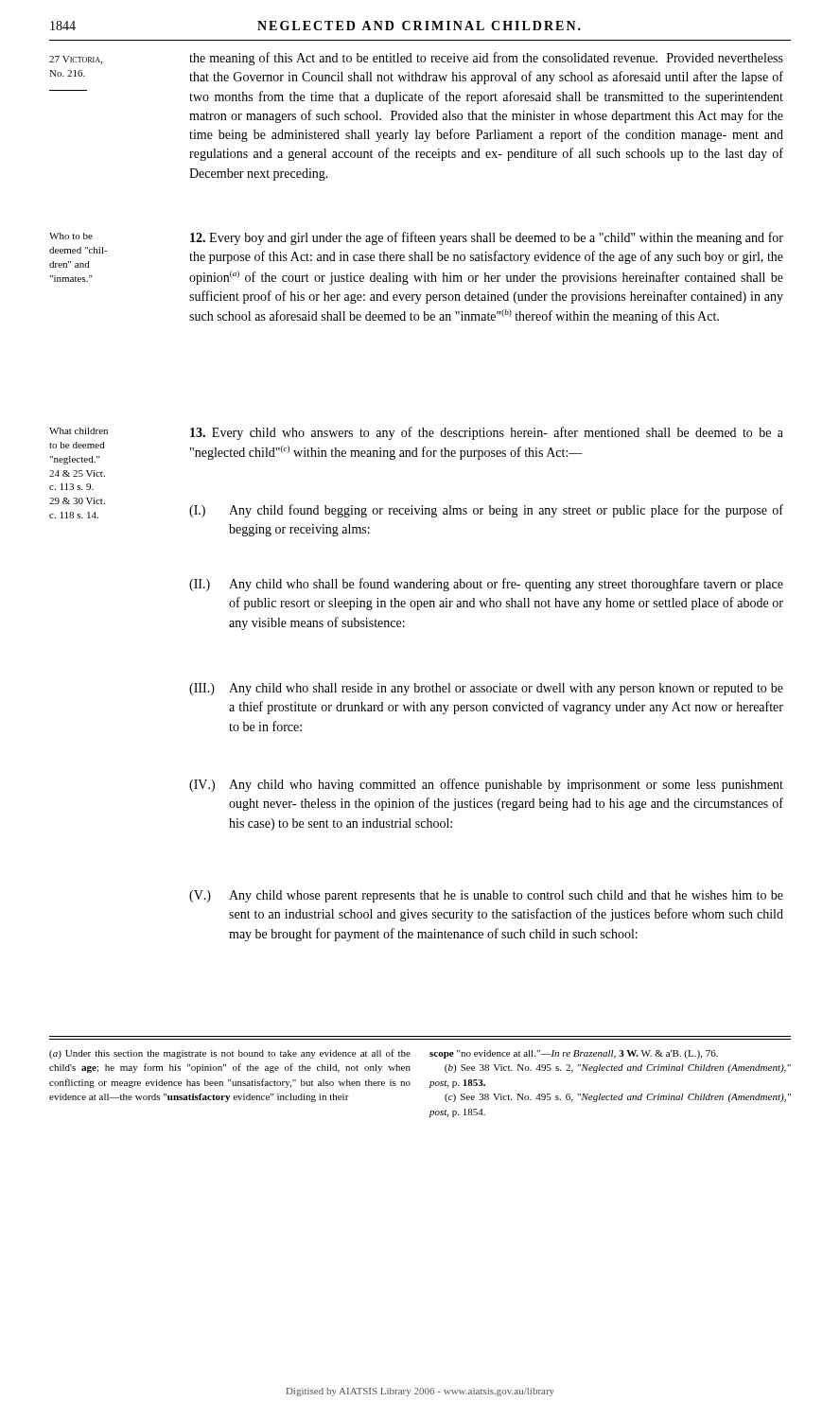The image size is (840, 1419).
Task: Locate the text block with the text "Every child who answers to"
Action: [486, 443]
